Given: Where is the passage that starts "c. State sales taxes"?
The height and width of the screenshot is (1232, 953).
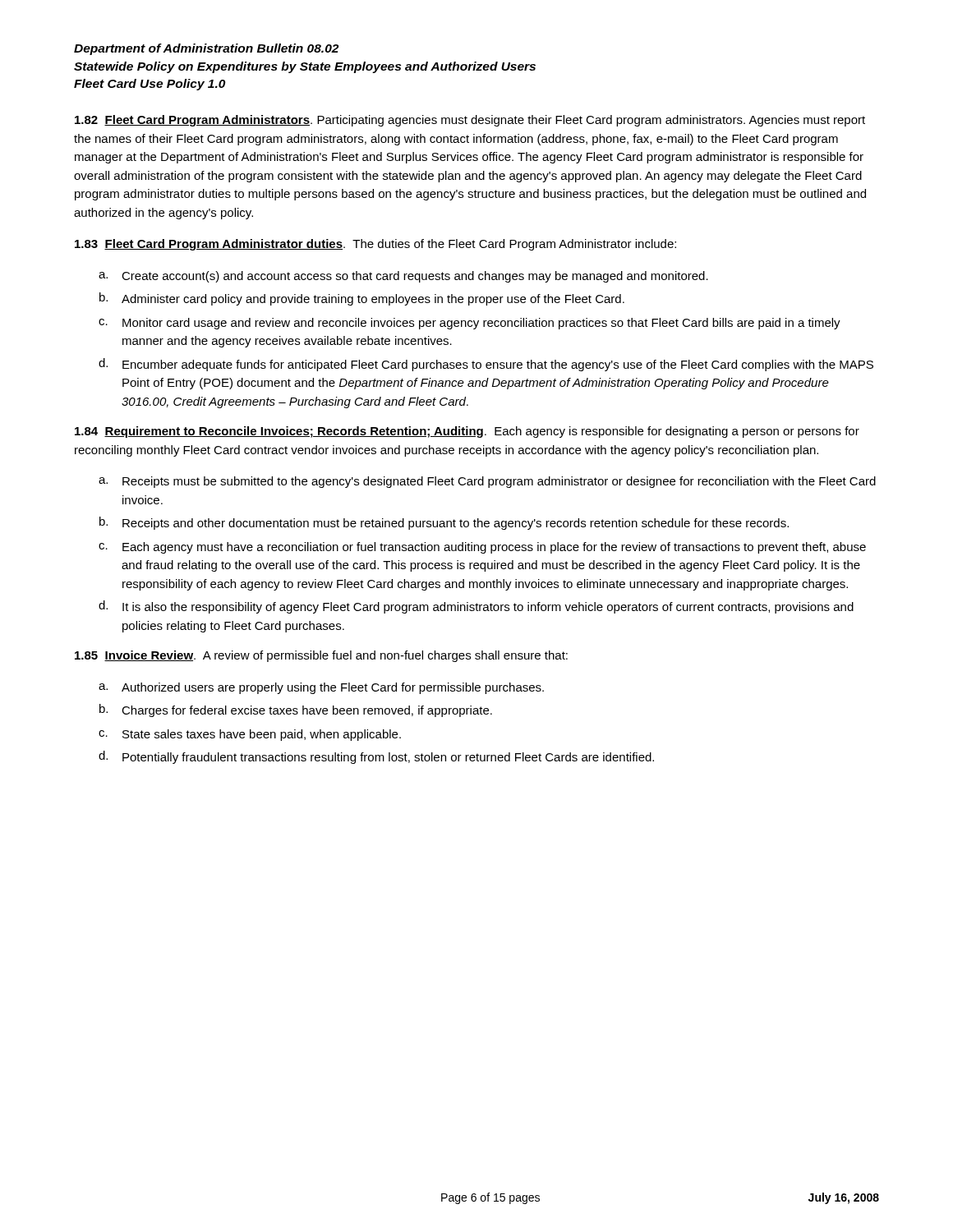Looking at the screenshot, I should pos(250,735).
